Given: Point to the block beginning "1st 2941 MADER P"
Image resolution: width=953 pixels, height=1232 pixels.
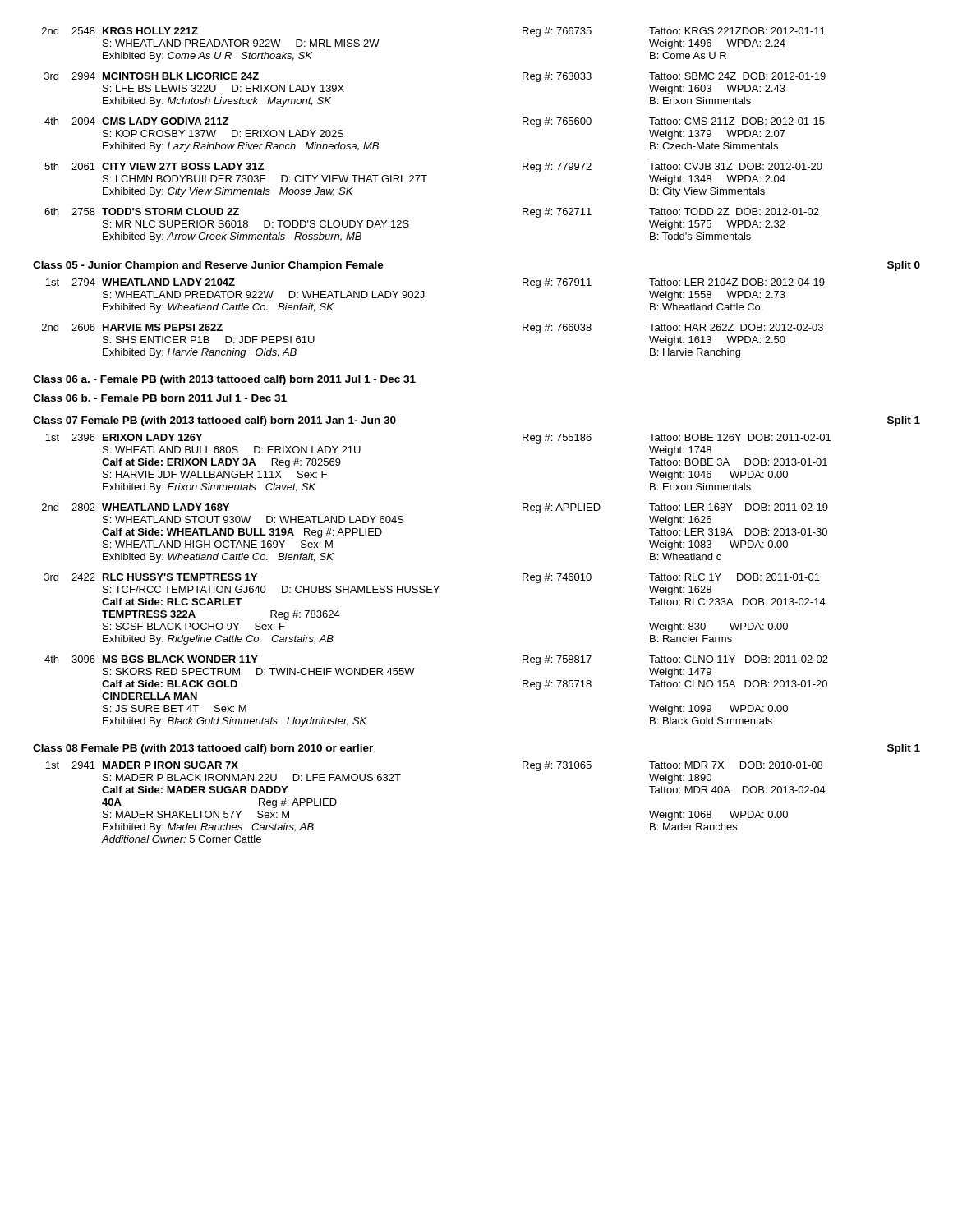Looking at the screenshot, I should (x=155, y=766).
